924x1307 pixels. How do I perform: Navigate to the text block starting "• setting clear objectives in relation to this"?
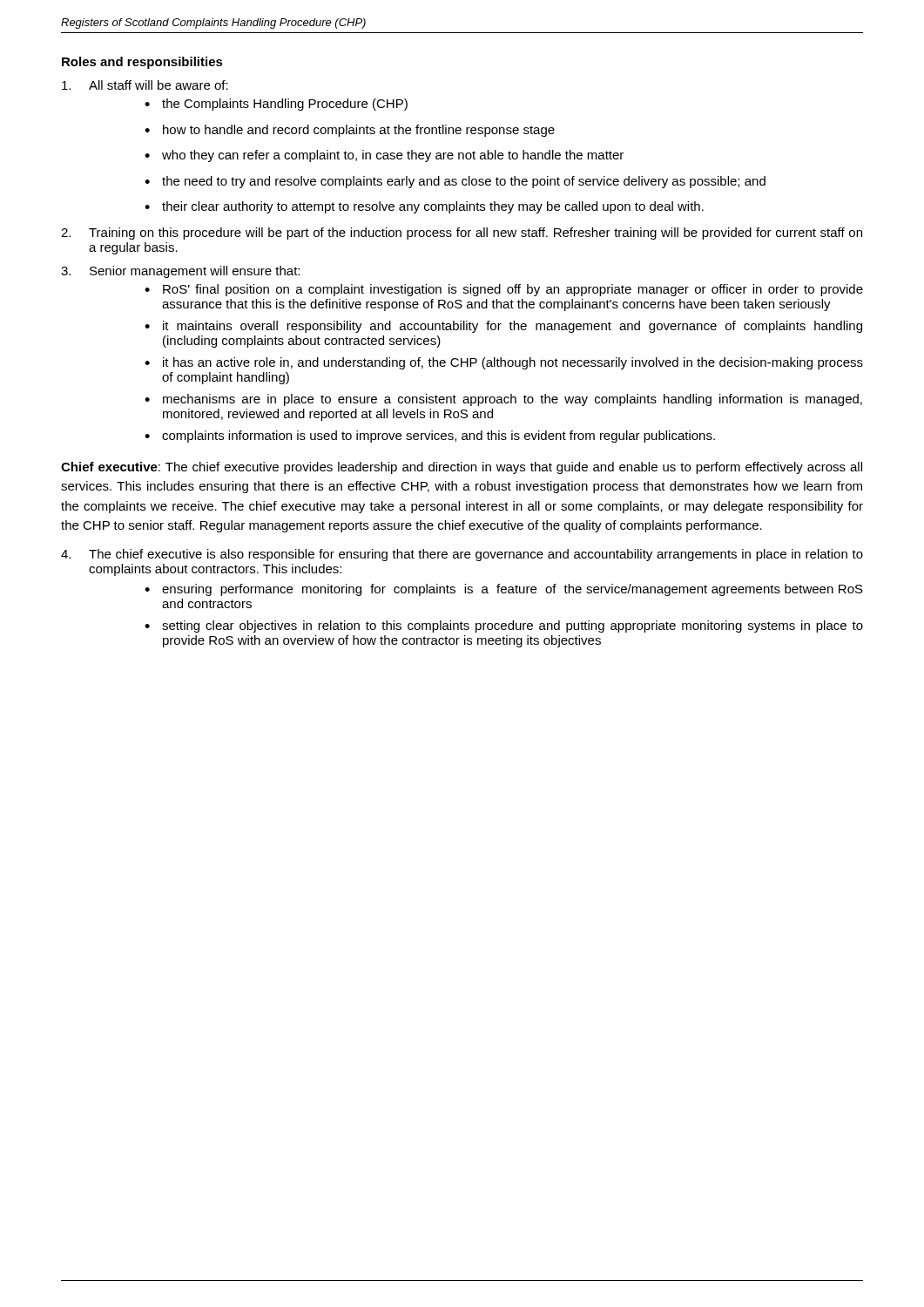(x=504, y=632)
